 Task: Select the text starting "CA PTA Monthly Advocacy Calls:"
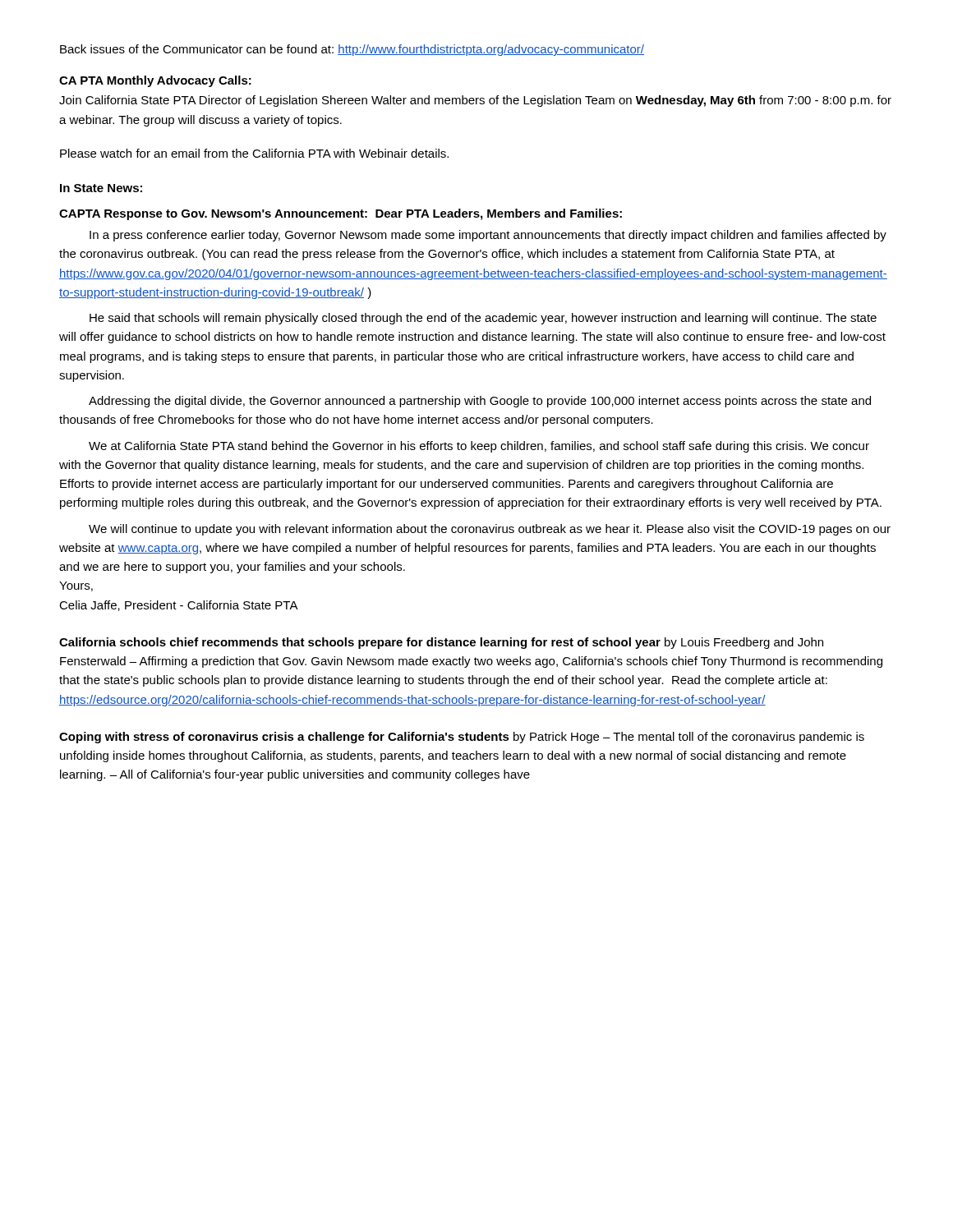156,80
